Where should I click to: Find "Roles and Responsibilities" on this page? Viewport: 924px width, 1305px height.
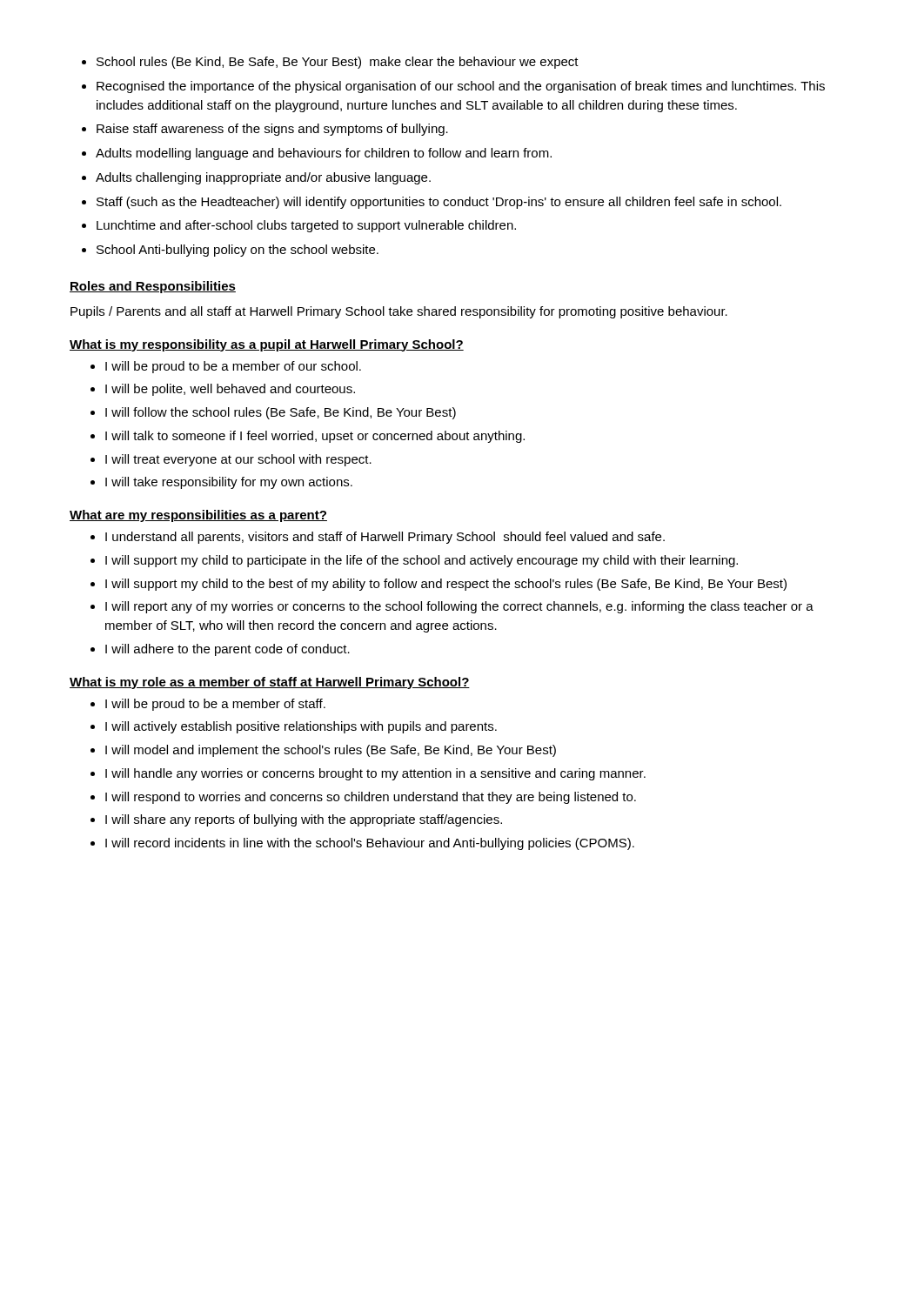click(153, 286)
